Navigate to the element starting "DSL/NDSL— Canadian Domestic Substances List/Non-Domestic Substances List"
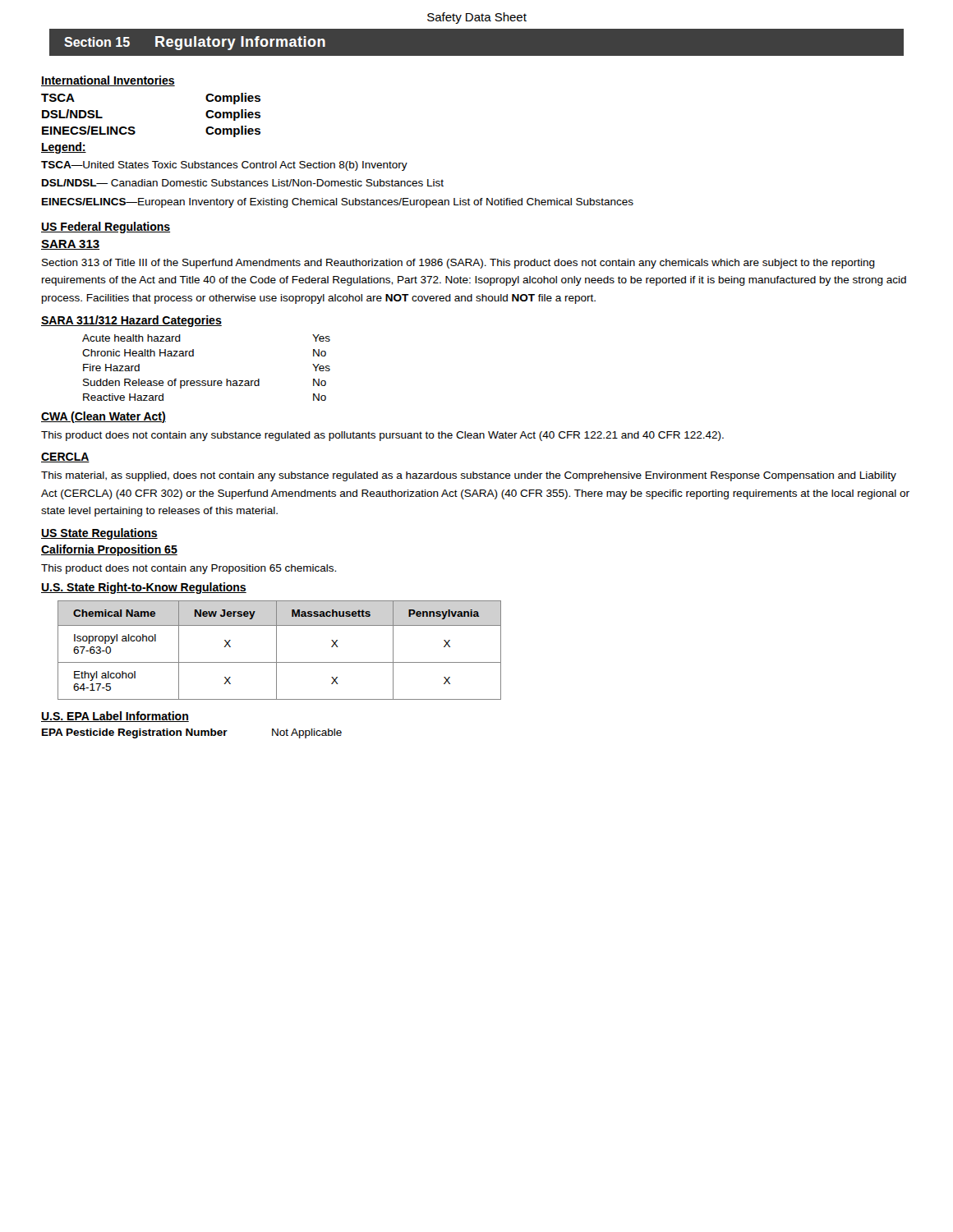The width and height of the screenshot is (953, 1232). coord(242,183)
